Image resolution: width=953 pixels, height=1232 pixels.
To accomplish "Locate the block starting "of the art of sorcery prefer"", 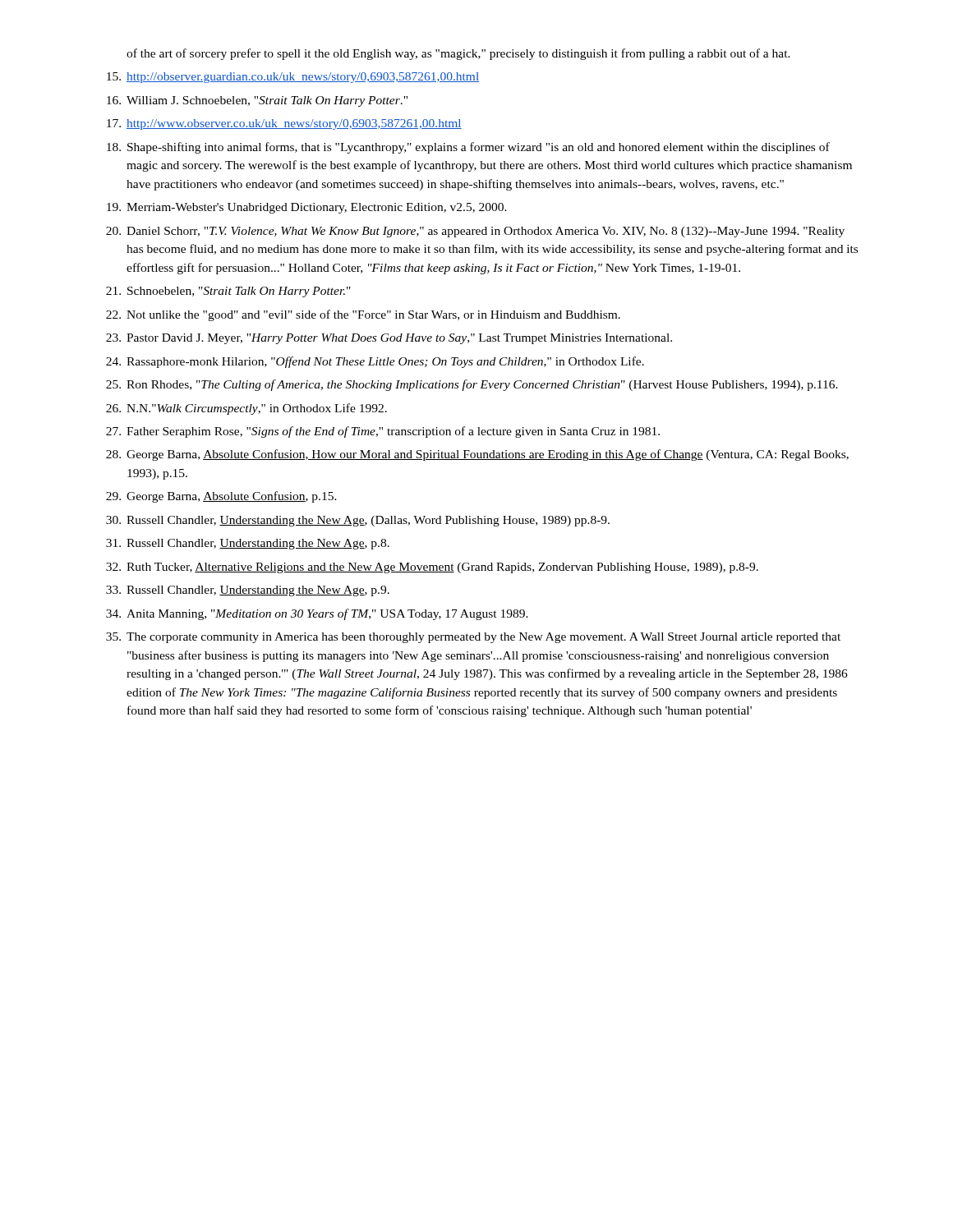I will click(x=459, y=53).
